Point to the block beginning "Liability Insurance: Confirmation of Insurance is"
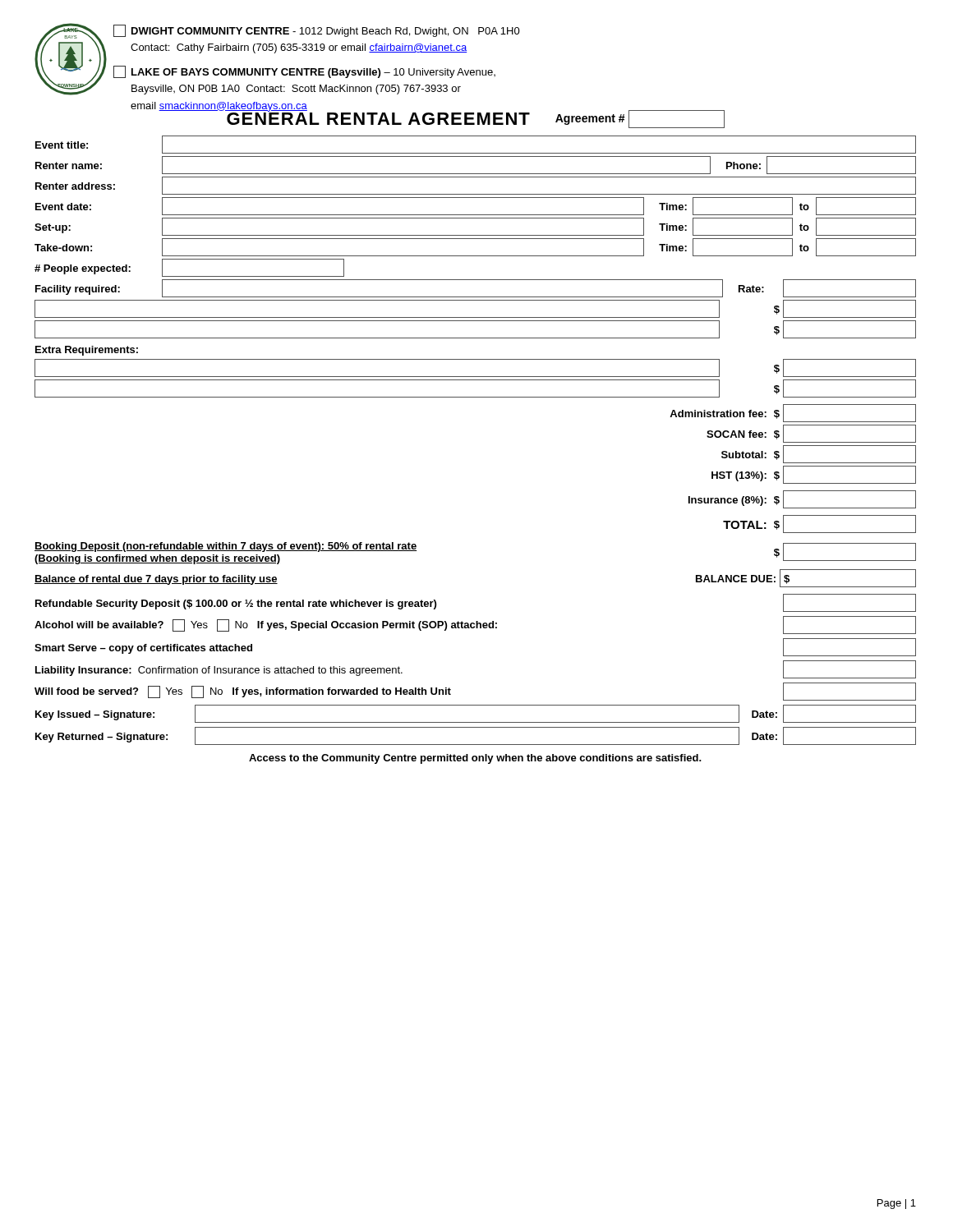The image size is (953, 1232). click(x=219, y=669)
